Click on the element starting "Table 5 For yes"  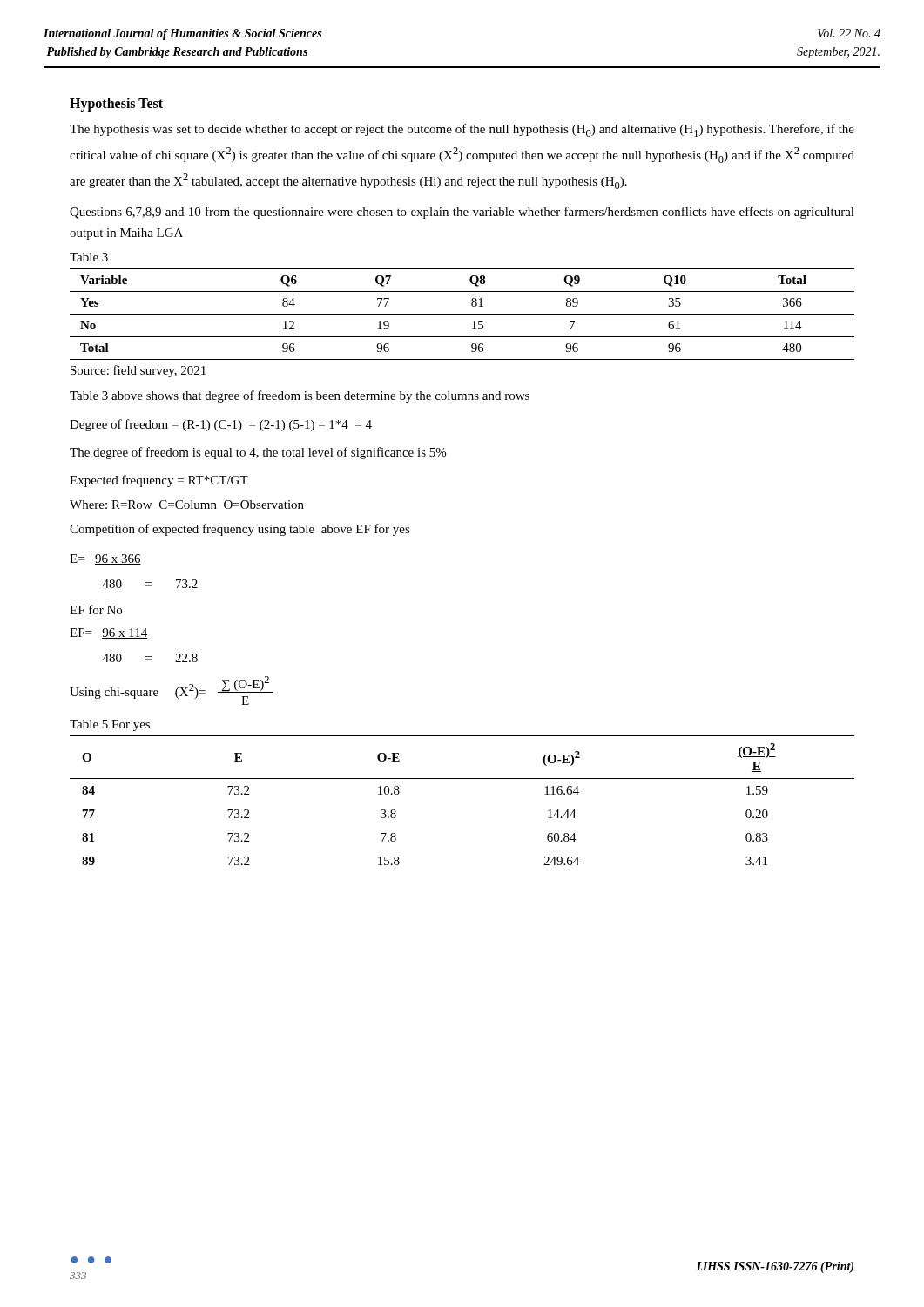click(110, 724)
